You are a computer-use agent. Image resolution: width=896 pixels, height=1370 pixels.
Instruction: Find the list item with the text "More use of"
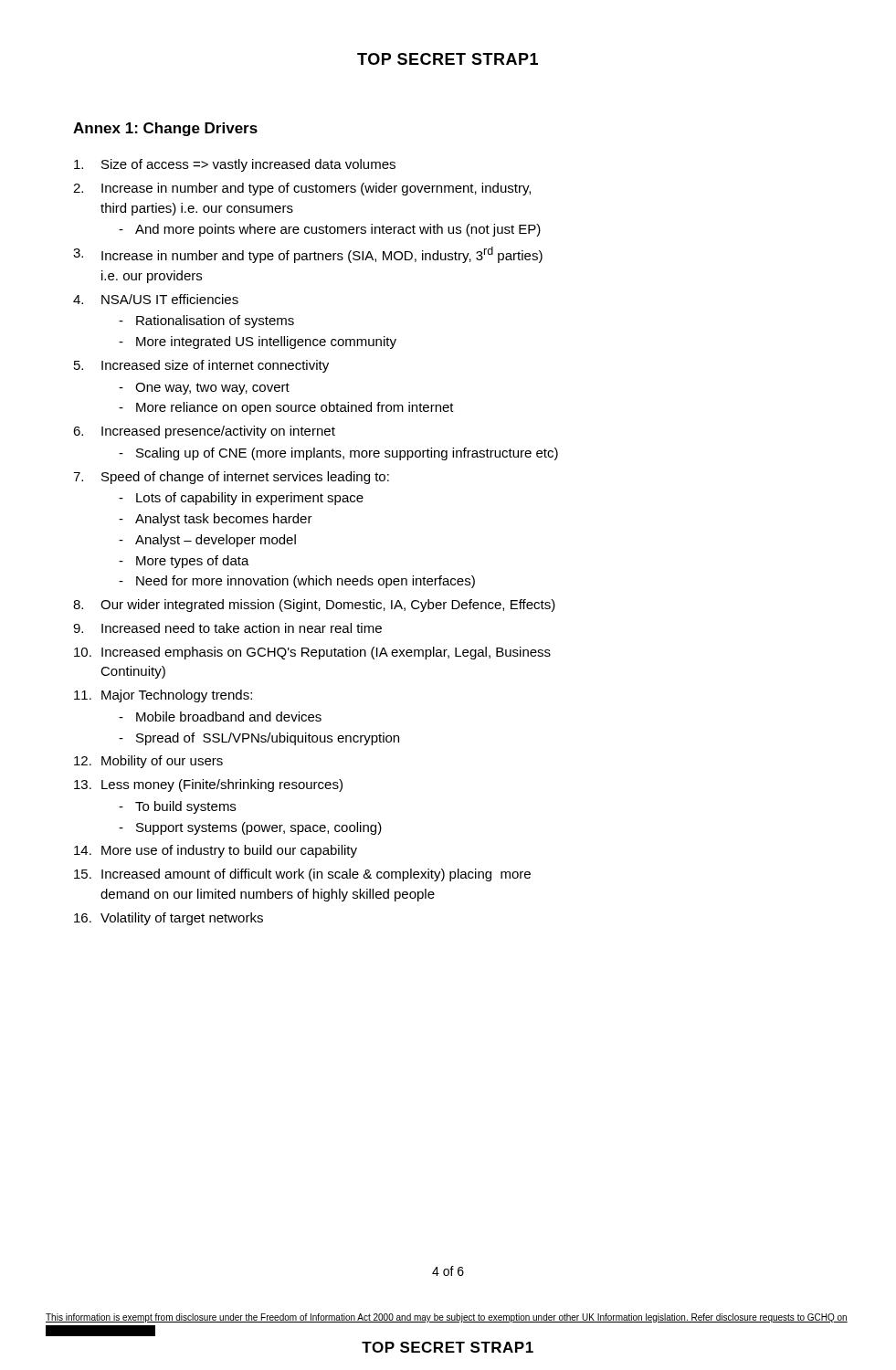[x=229, y=850]
